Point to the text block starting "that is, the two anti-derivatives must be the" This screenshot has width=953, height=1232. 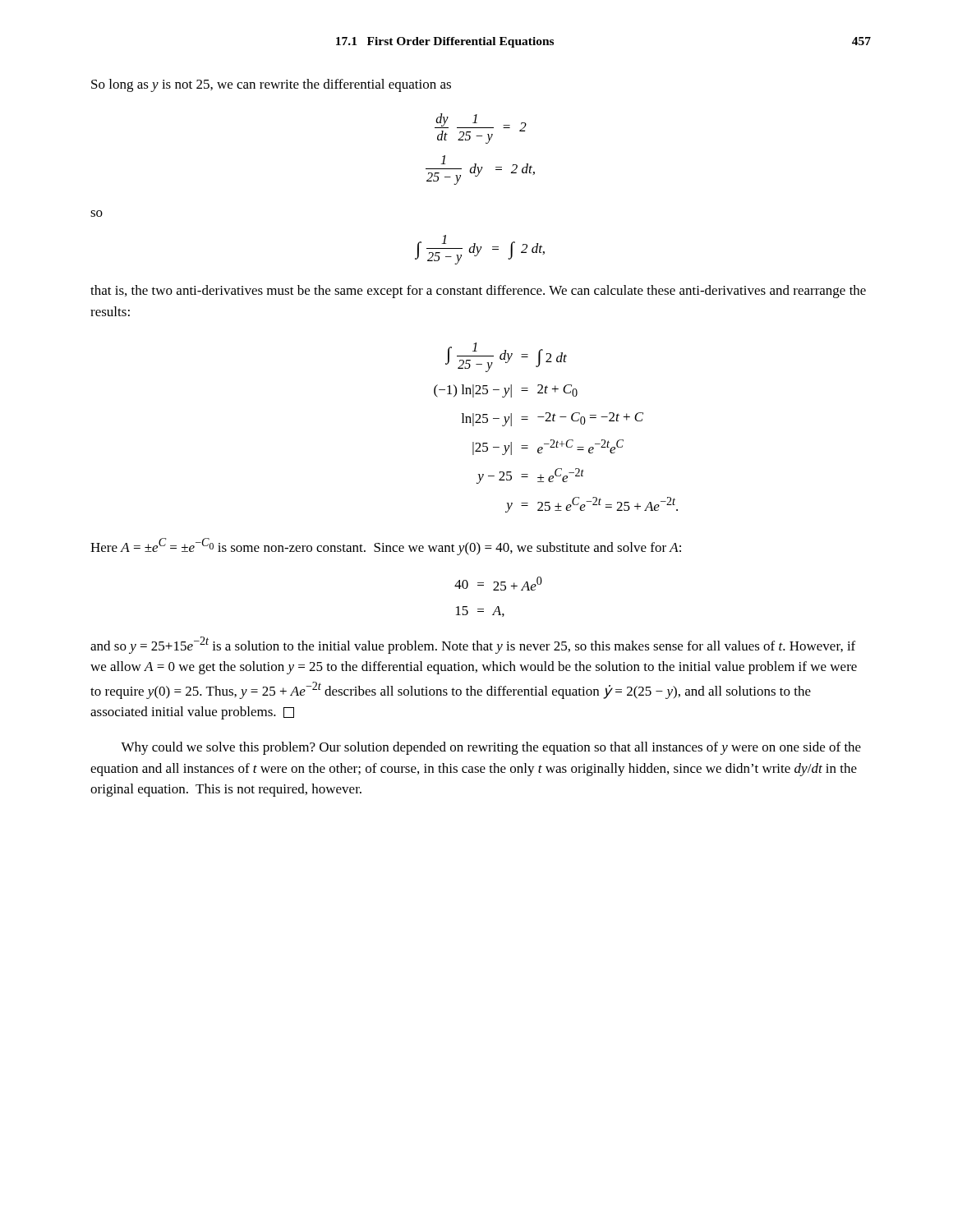coord(478,301)
